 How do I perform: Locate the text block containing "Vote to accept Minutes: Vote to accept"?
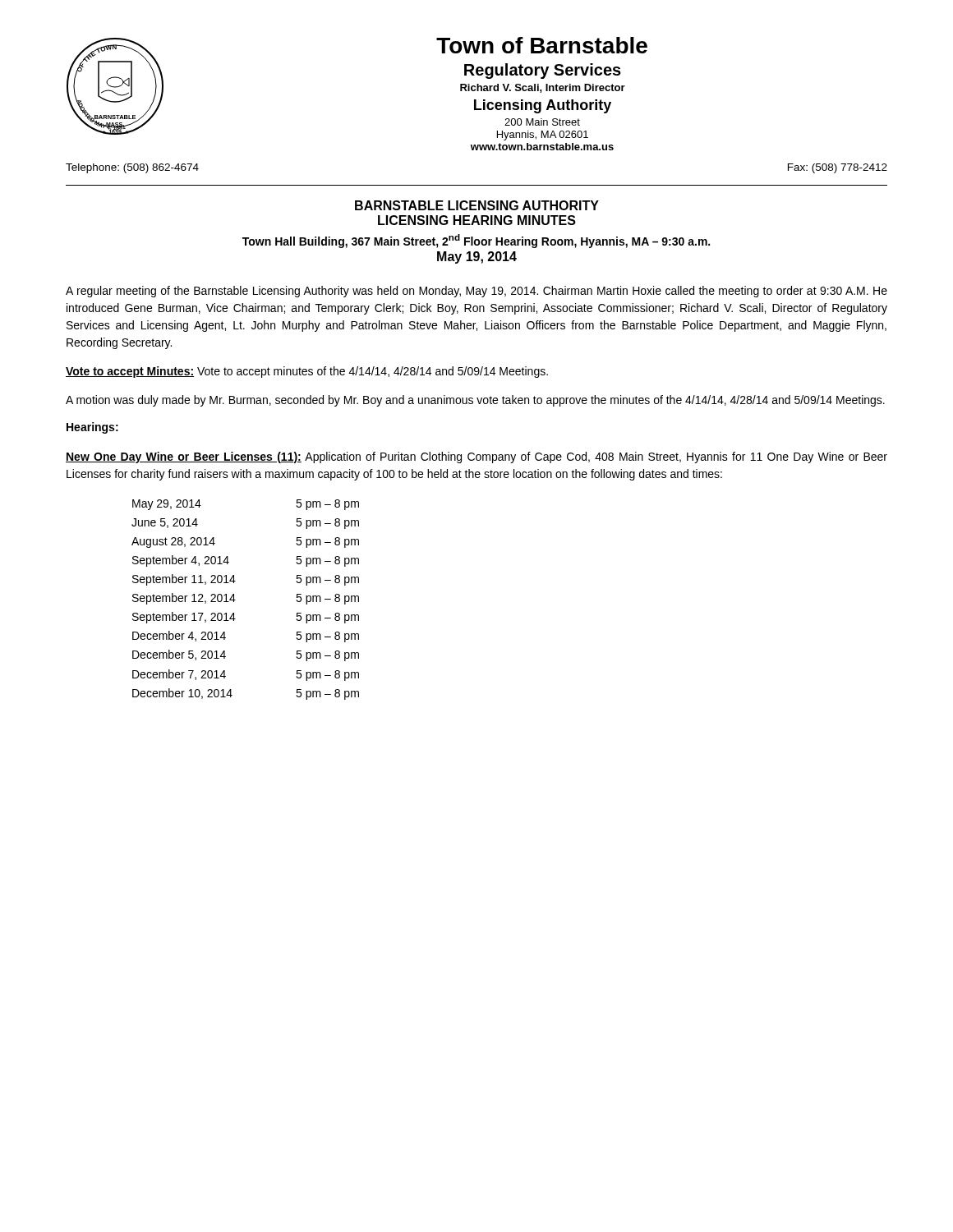307,371
